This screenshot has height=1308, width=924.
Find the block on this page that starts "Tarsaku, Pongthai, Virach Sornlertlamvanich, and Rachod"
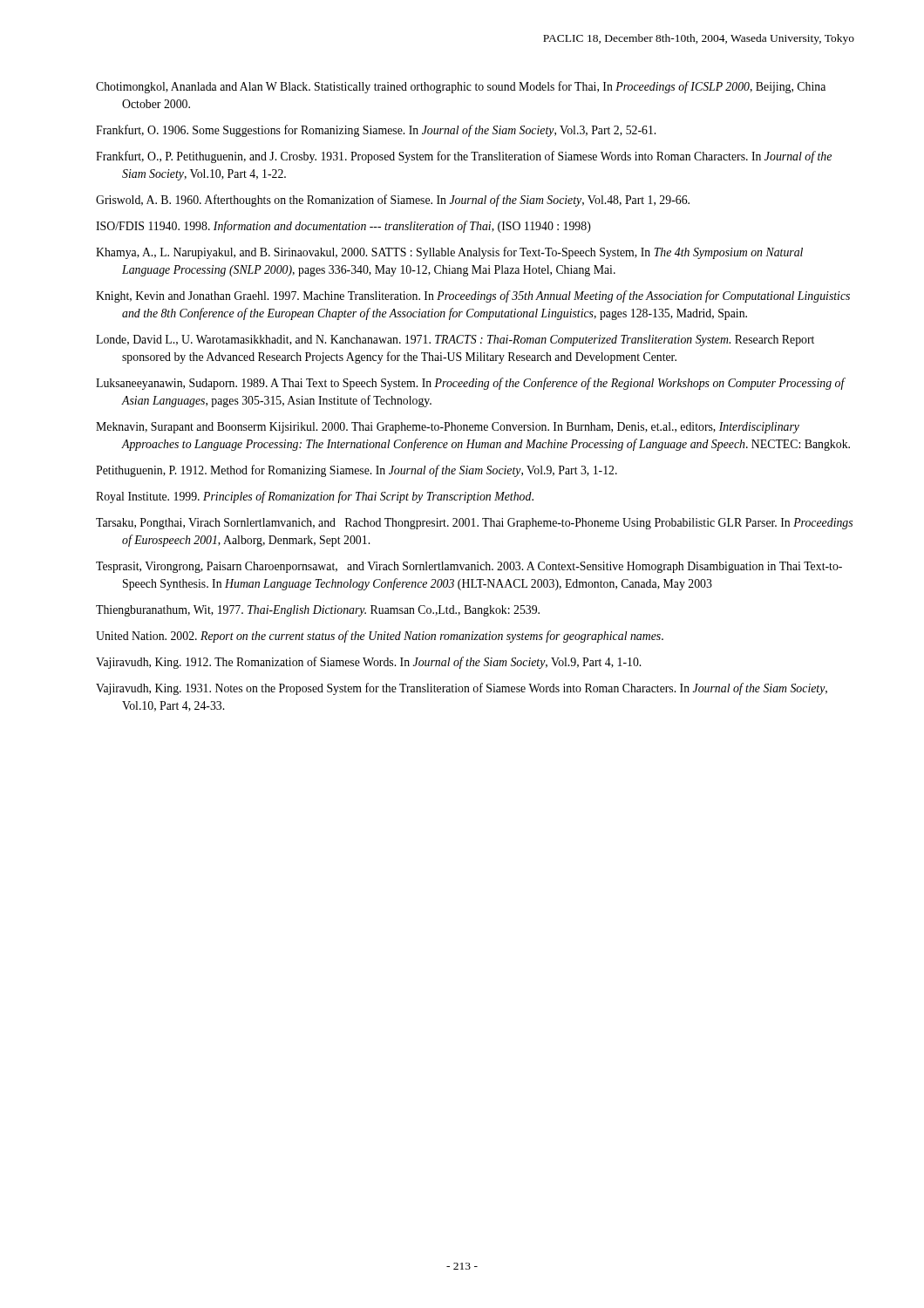[474, 532]
